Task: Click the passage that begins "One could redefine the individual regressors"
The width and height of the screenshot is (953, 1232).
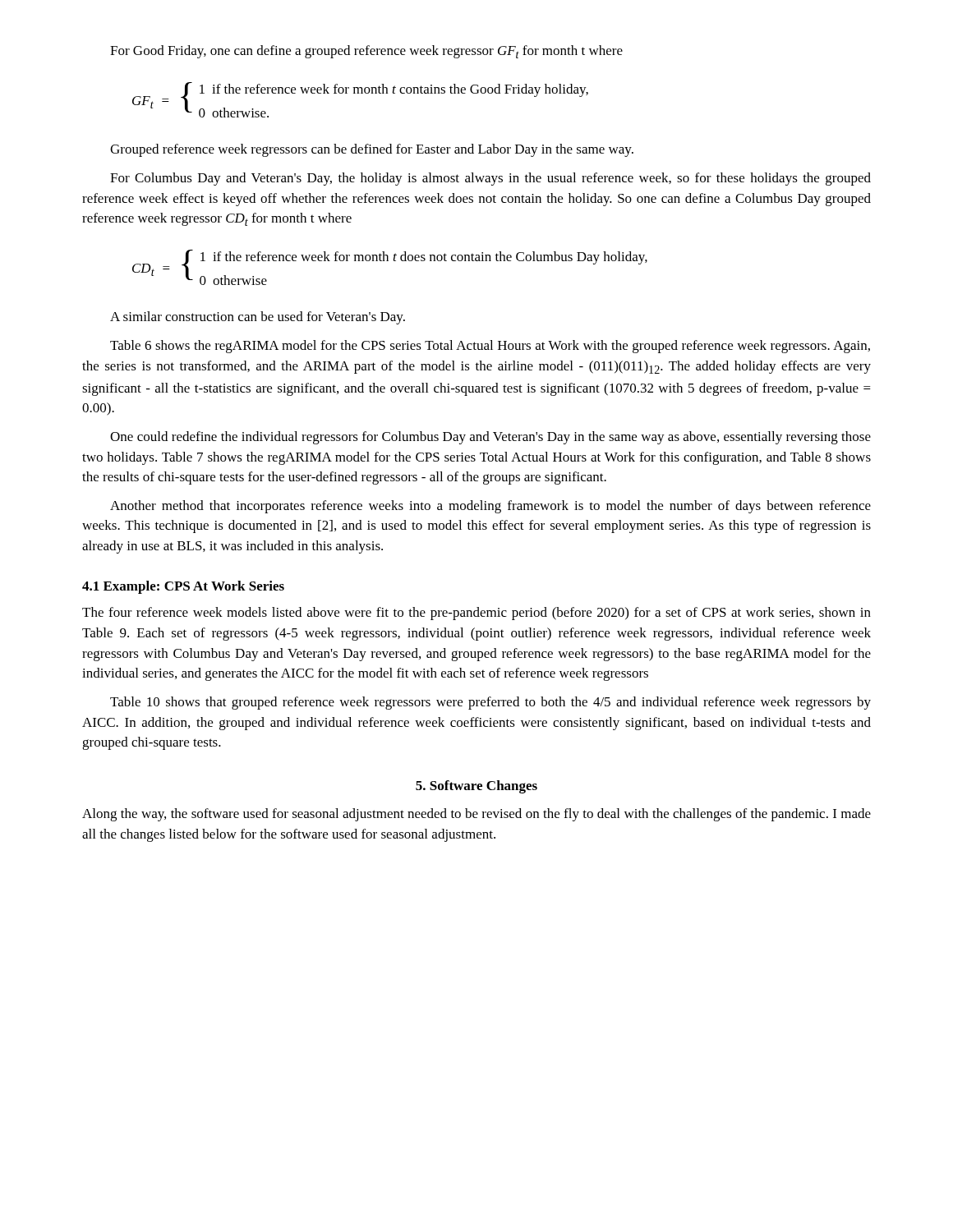Action: click(x=476, y=457)
